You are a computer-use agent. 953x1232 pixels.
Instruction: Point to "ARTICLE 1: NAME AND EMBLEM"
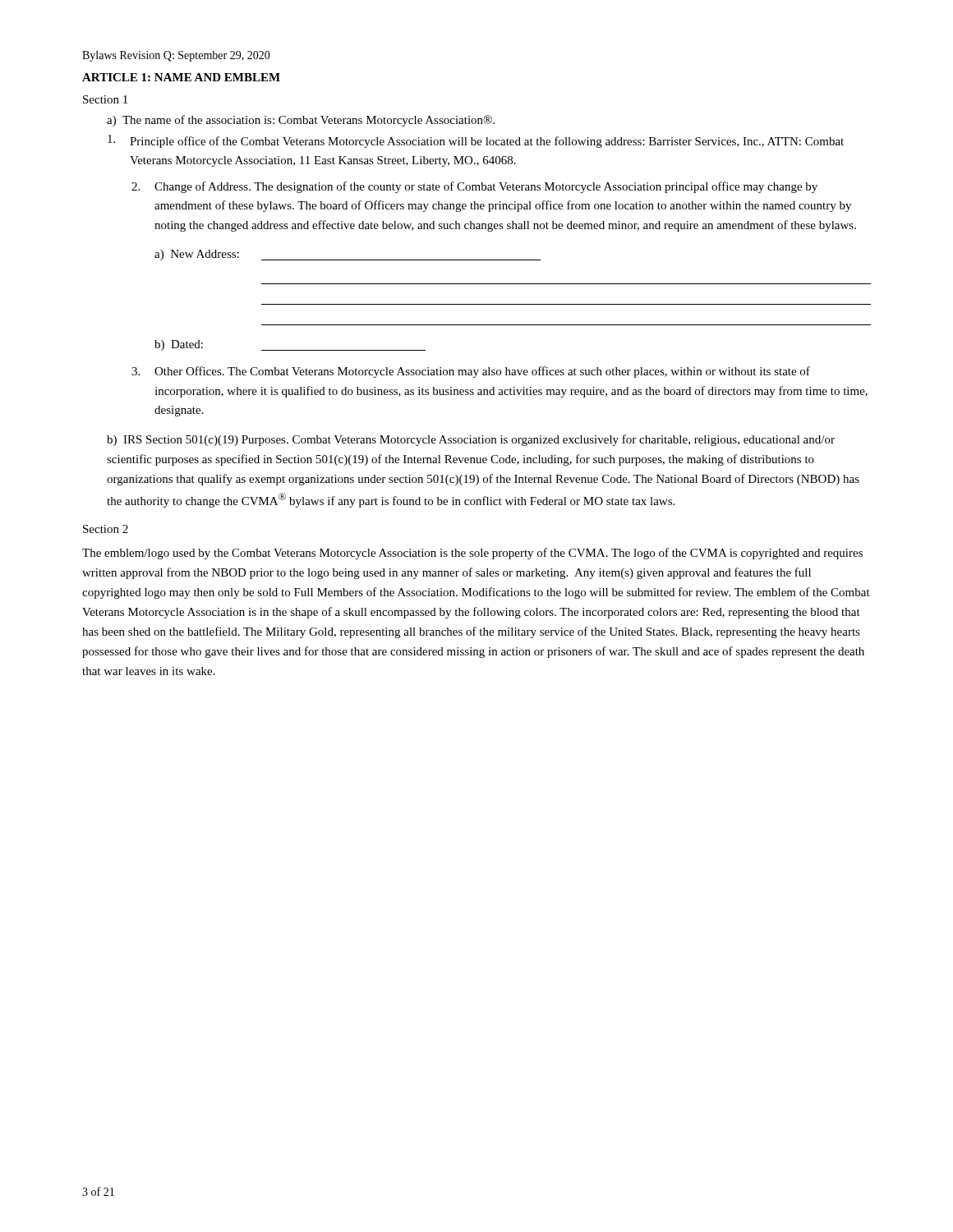click(181, 77)
